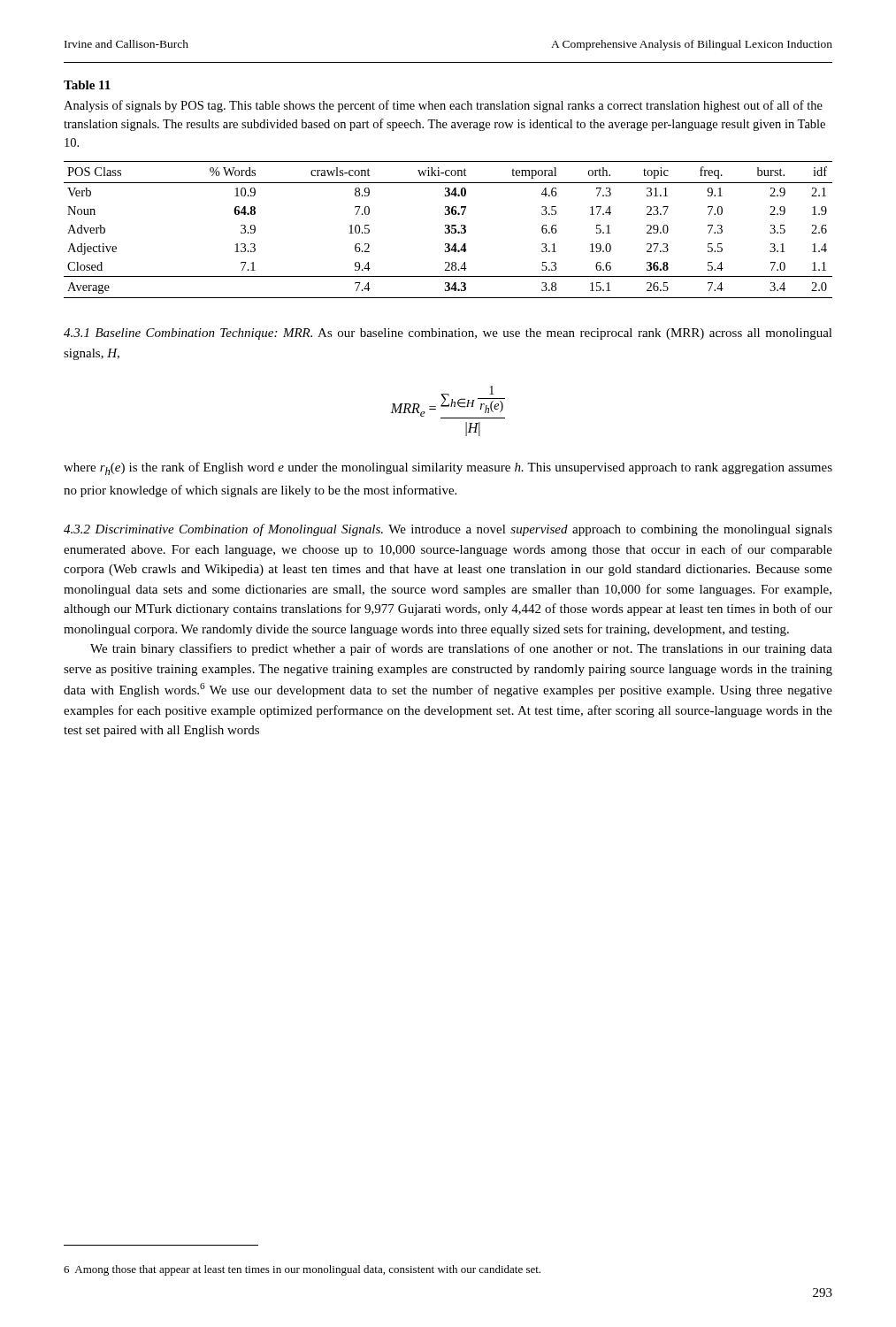Select the formula containing "MRRe = ∑h∈H"

click(x=448, y=410)
